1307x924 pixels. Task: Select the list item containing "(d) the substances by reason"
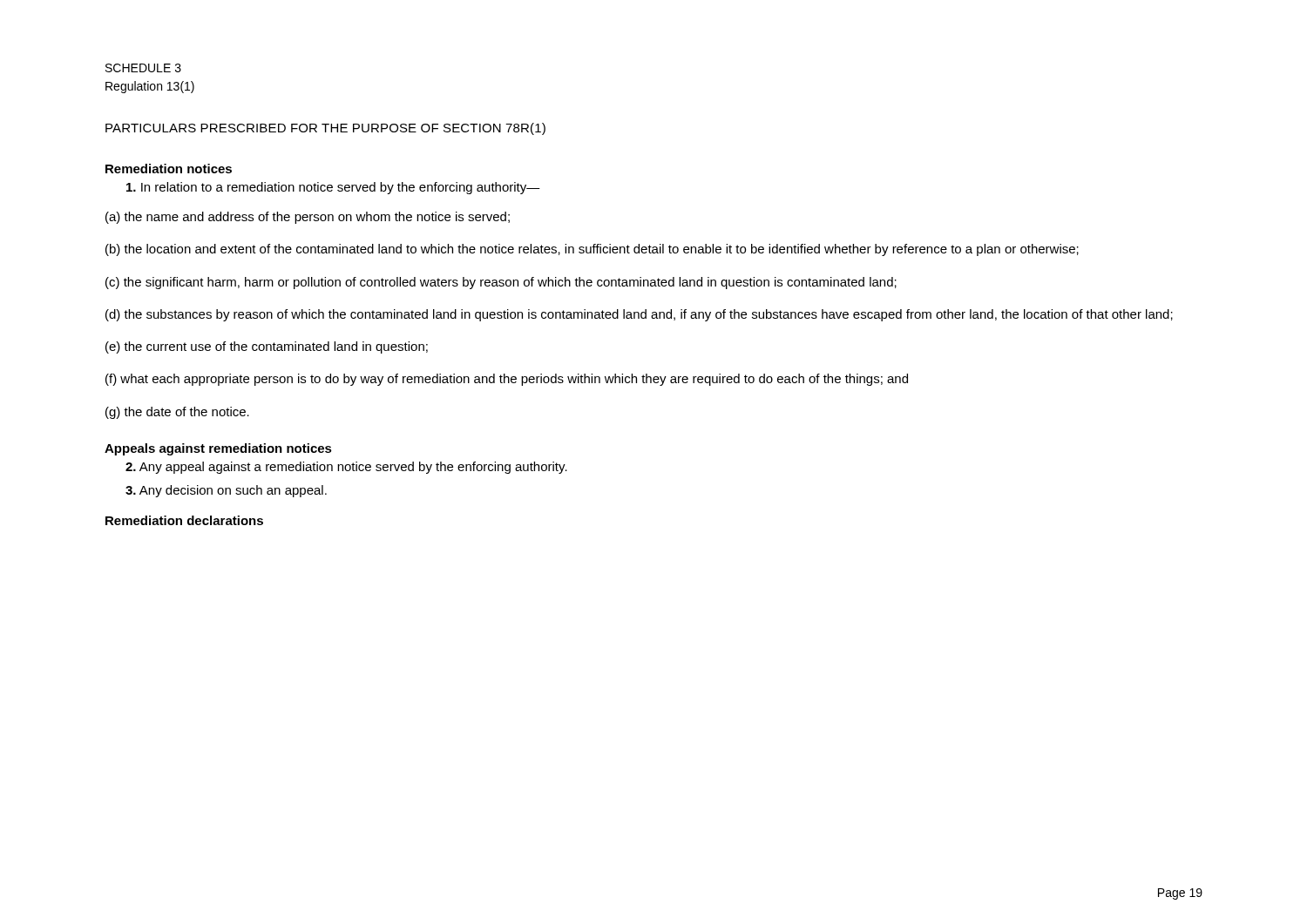point(639,314)
